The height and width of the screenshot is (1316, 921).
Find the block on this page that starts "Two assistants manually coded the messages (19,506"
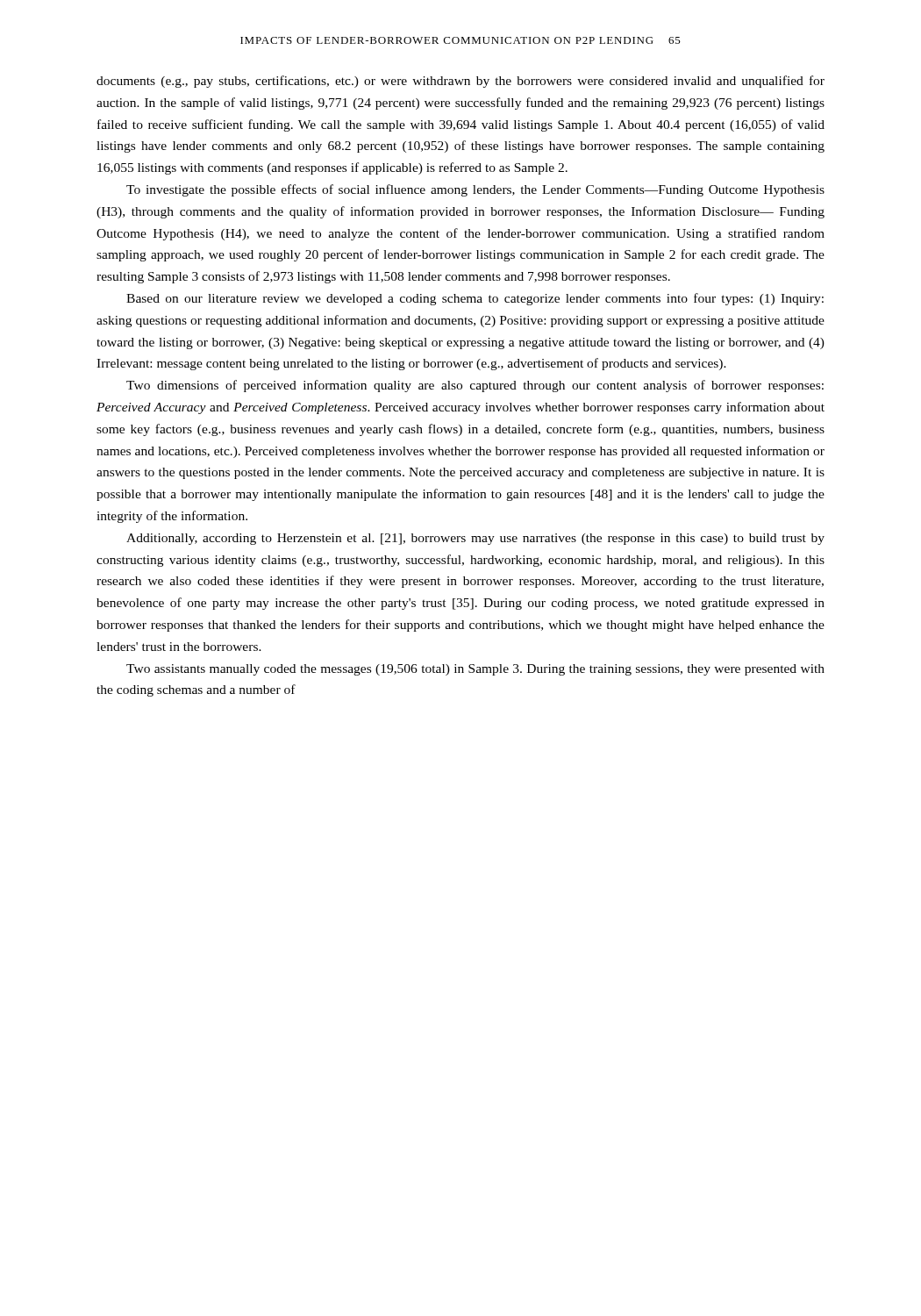coord(460,679)
